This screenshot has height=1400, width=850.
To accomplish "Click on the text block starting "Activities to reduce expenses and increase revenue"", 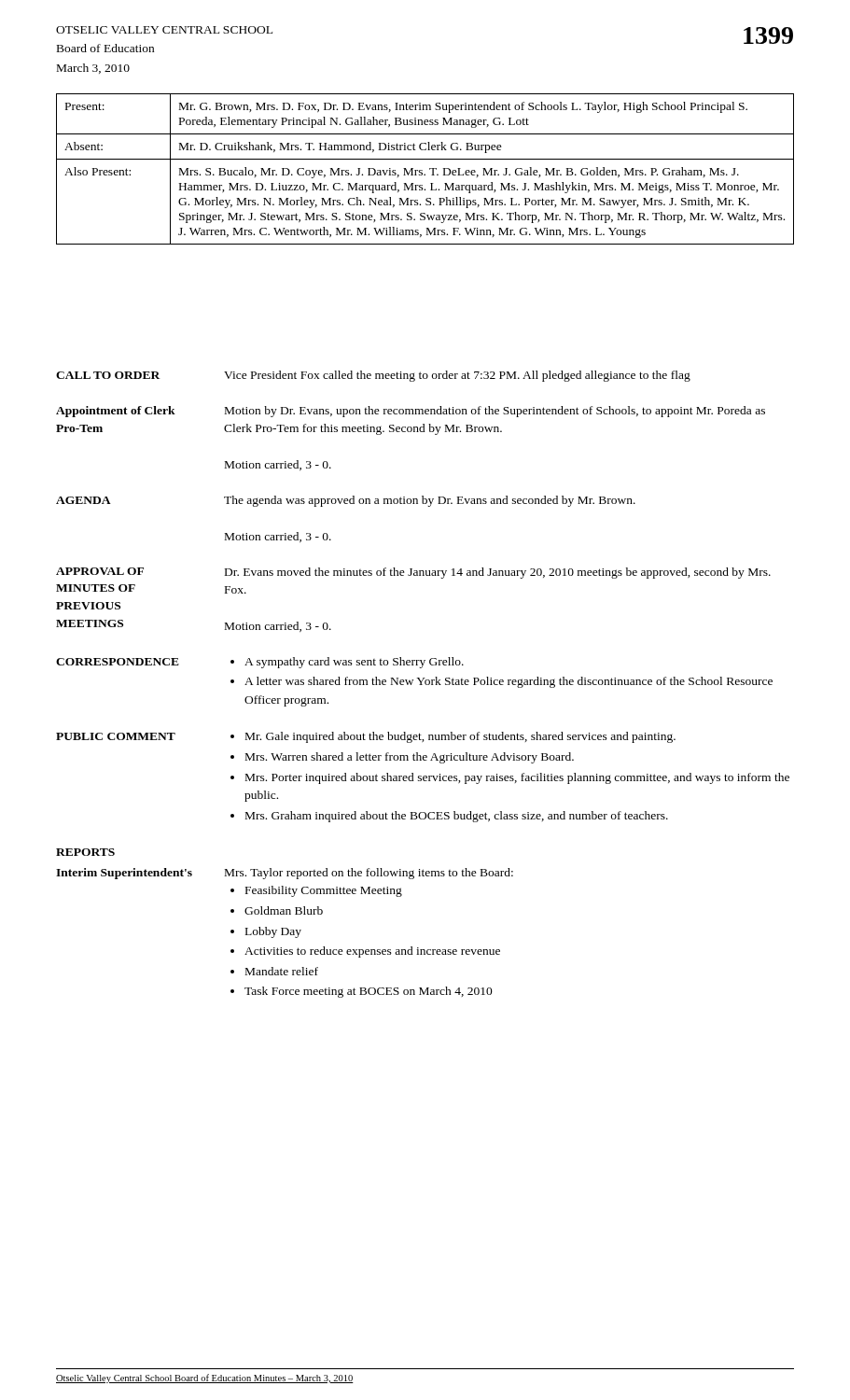I will pos(372,951).
